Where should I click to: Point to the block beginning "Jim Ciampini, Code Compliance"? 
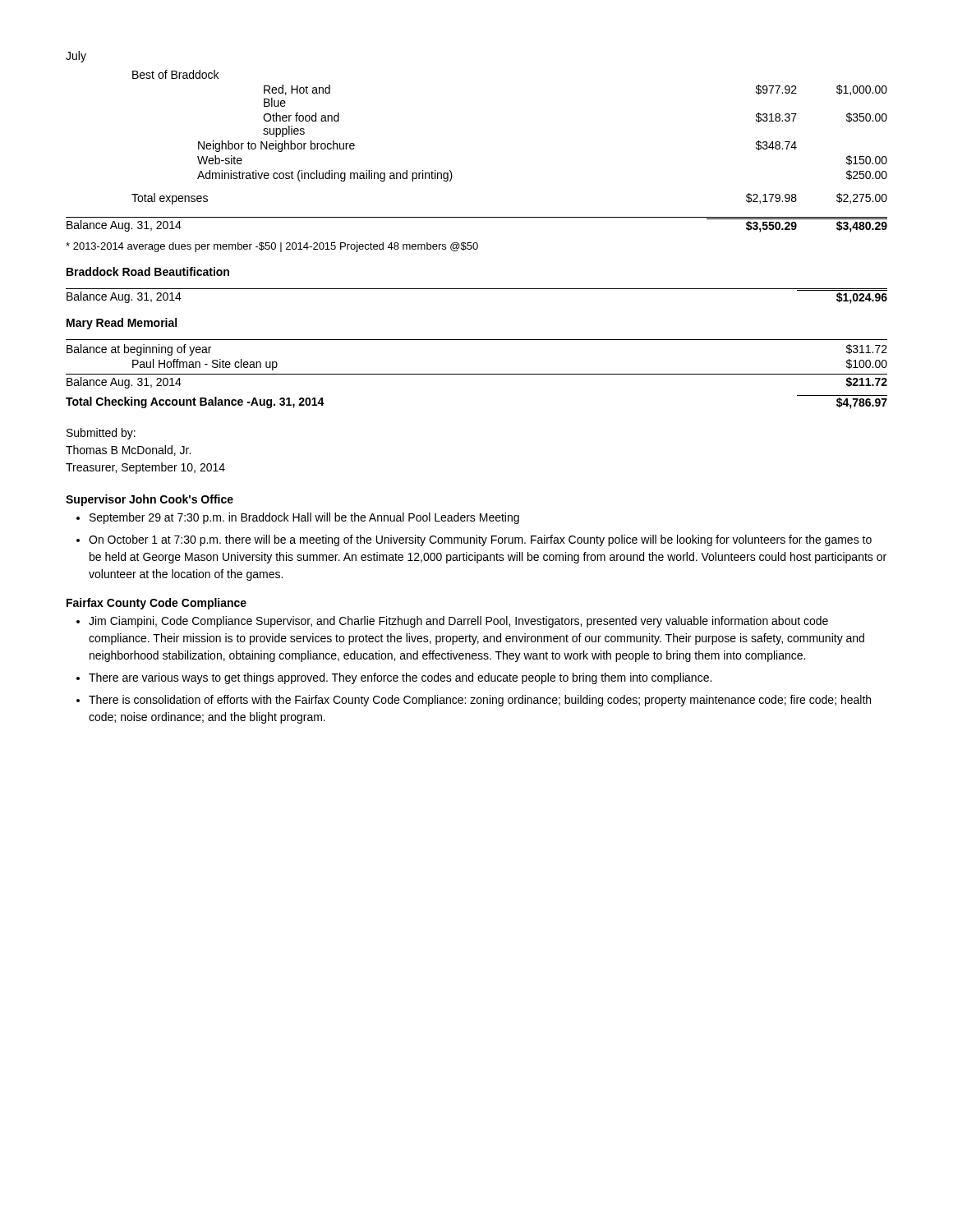(x=477, y=638)
